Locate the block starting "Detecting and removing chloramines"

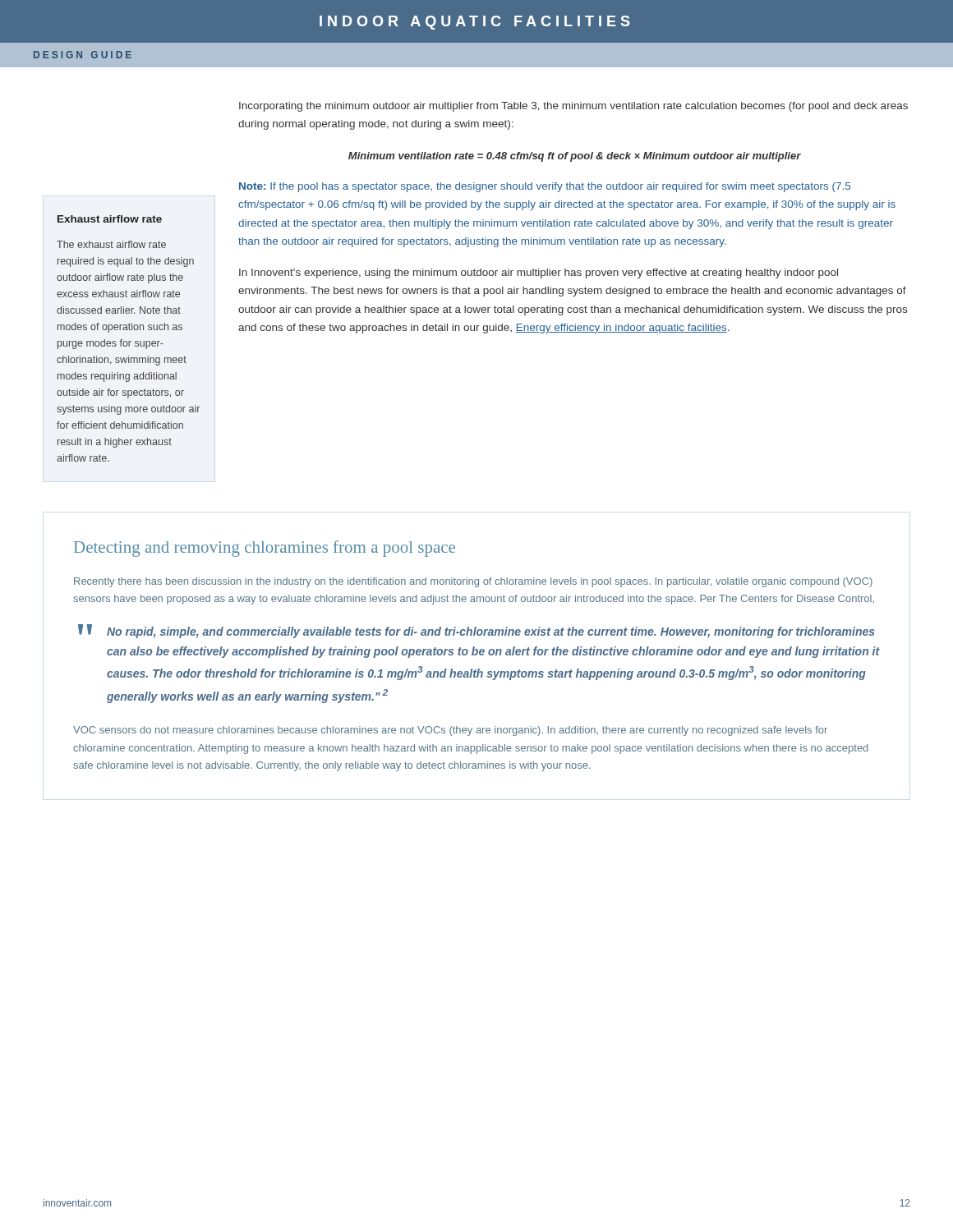click(265, 549)
